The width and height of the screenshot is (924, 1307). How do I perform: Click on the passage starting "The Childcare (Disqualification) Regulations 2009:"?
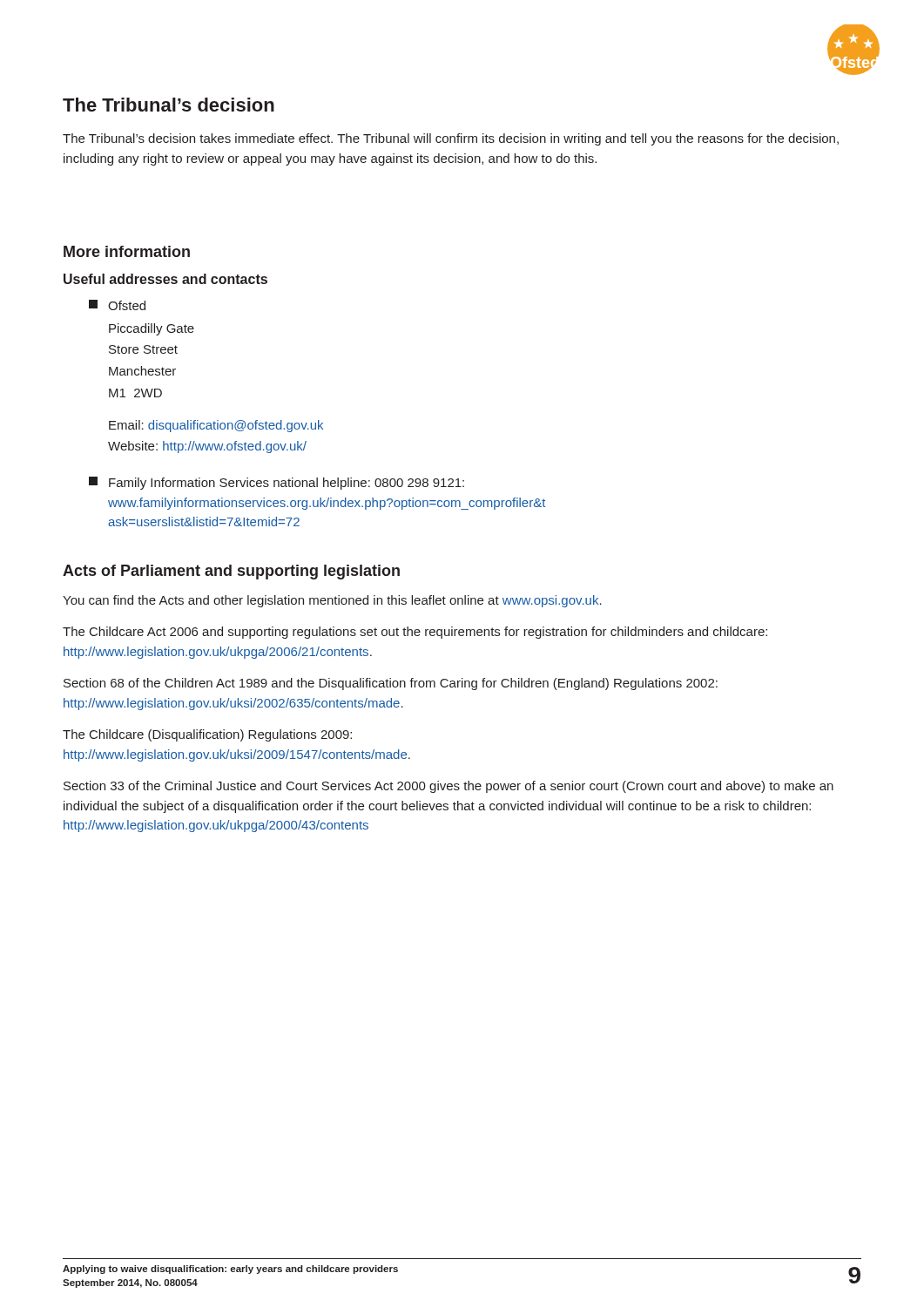[x=207, y=735]
